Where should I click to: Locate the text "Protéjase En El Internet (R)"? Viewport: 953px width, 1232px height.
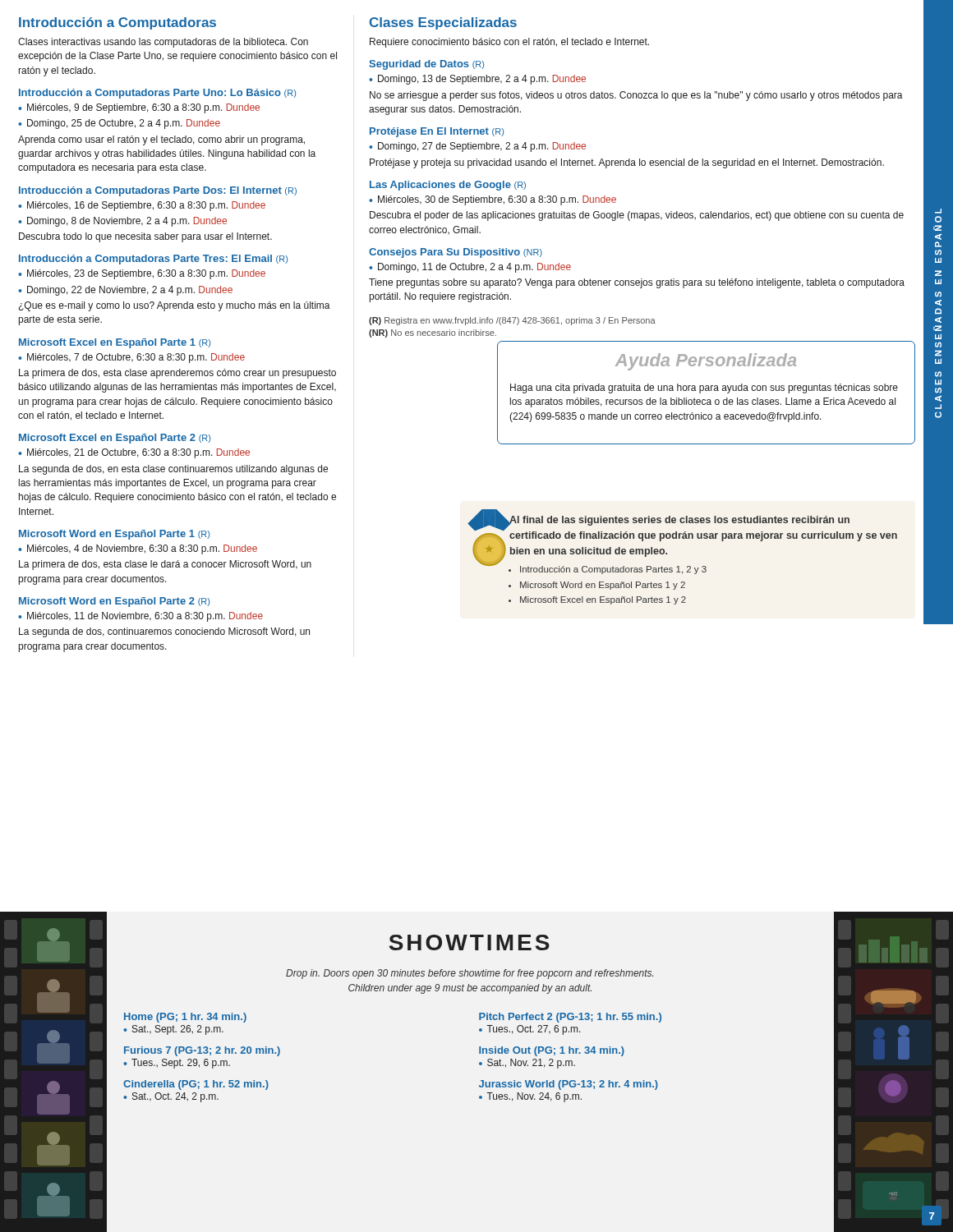pos(437,132)
